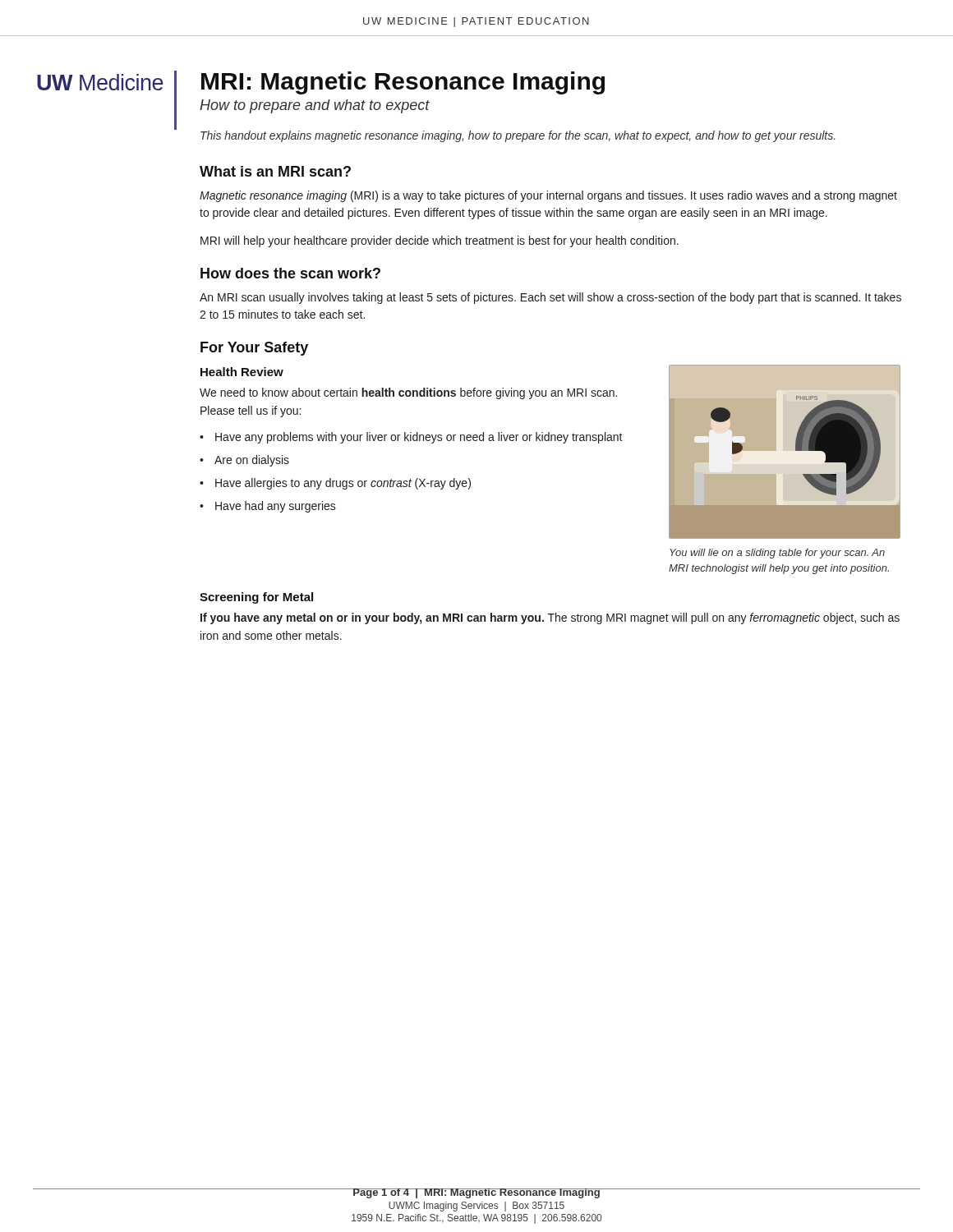Locate the section header with the text "For Your Safety"

[x=254, y=348]
